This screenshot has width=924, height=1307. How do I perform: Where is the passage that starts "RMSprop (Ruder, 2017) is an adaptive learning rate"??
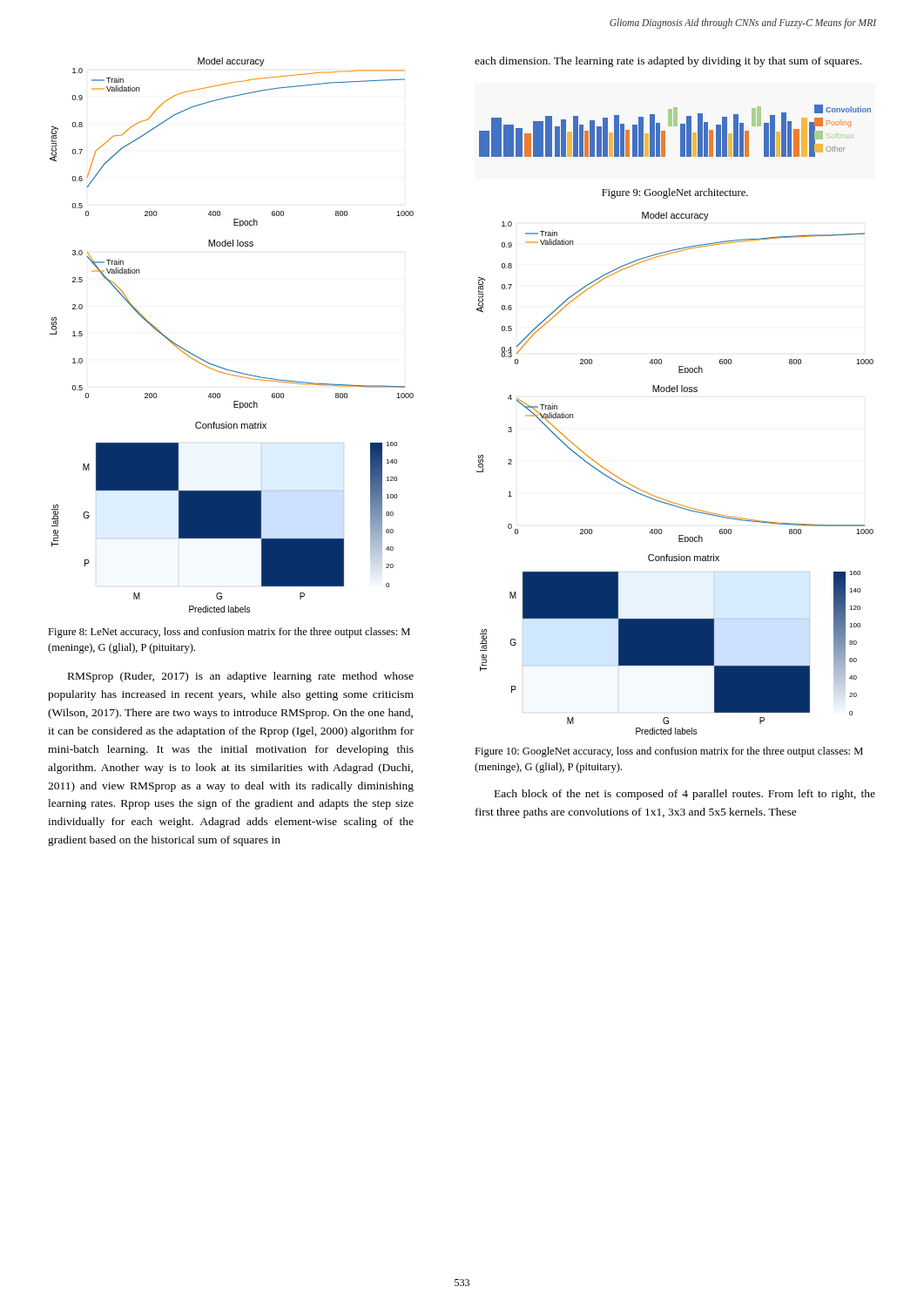(231, 758)
